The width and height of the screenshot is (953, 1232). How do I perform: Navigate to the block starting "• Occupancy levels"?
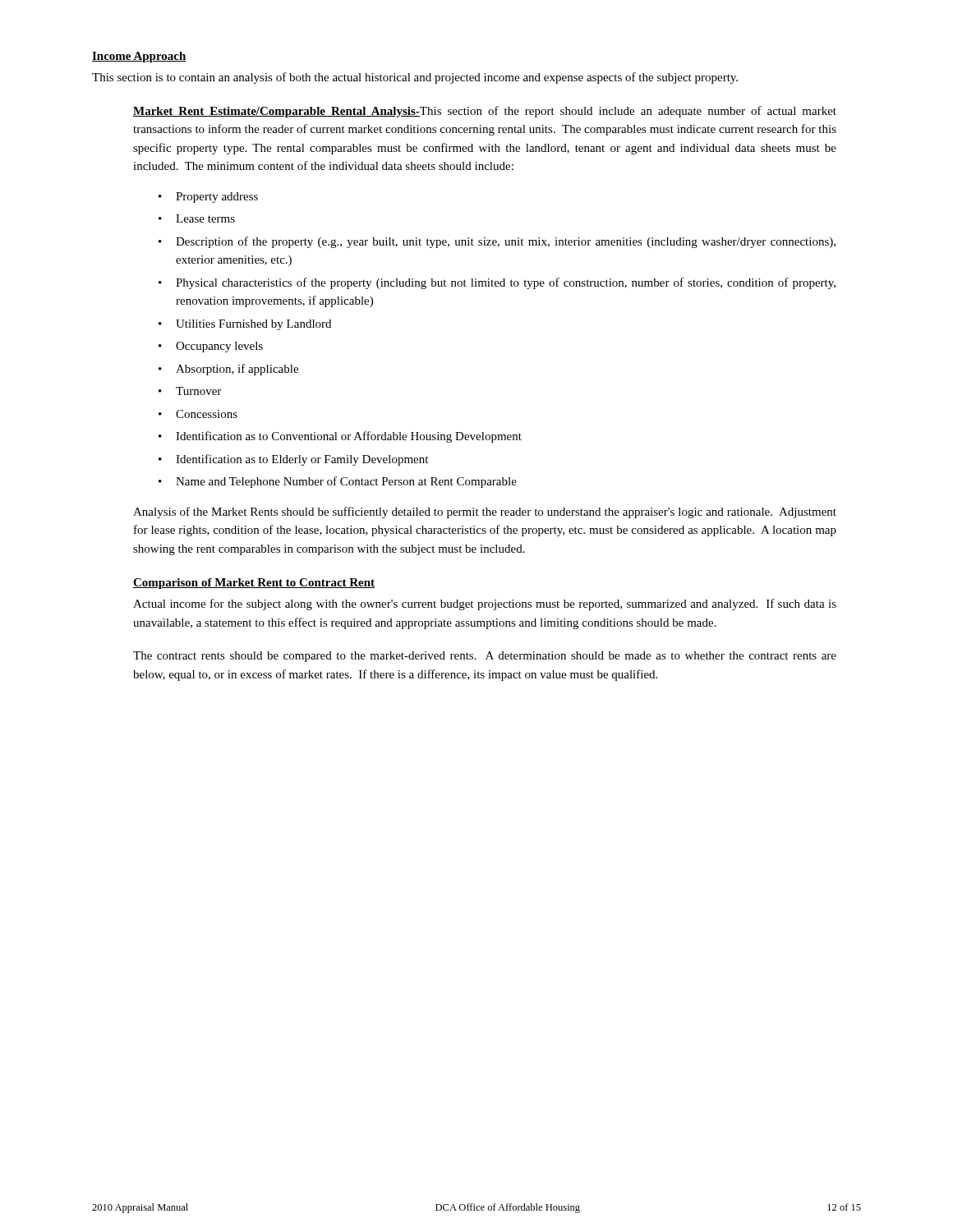pyautogui.click(x=211, y=347)
